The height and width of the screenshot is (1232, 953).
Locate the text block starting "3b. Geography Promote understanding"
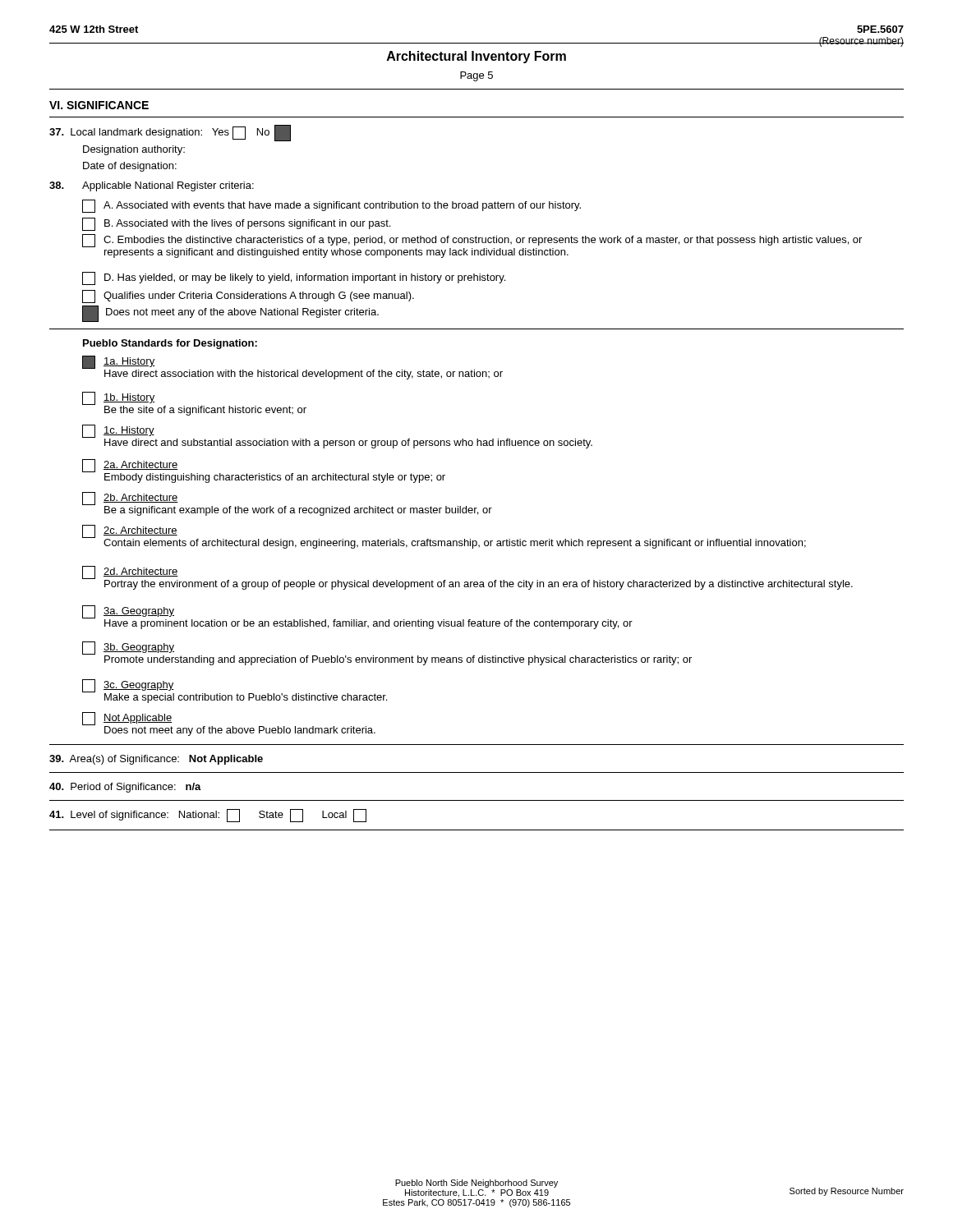(493, 653)
